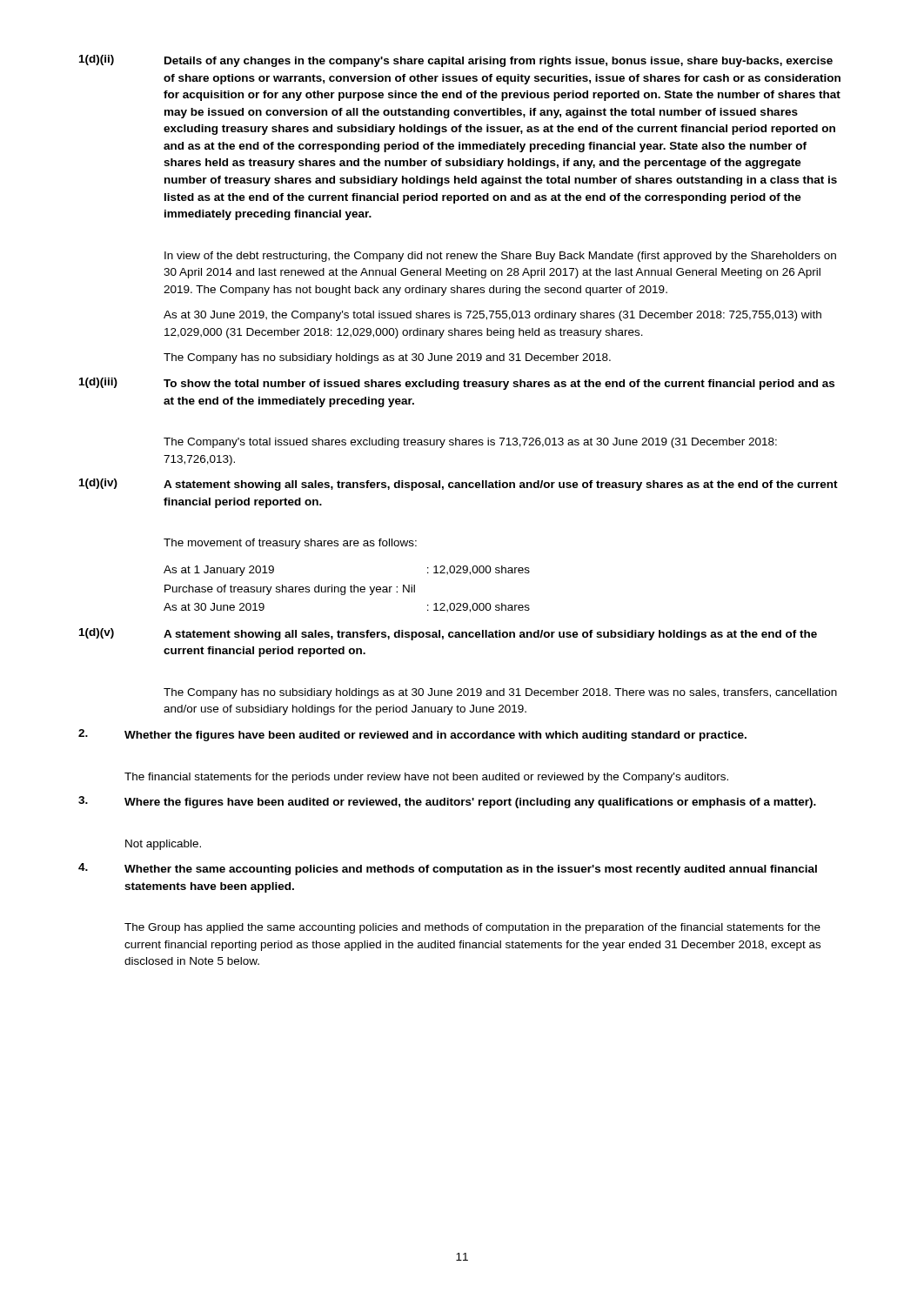Point to the block beginning "1(d)(iii) To show"
The width and height of the screenshot is (924, 1305).
[x=462, y=396]
